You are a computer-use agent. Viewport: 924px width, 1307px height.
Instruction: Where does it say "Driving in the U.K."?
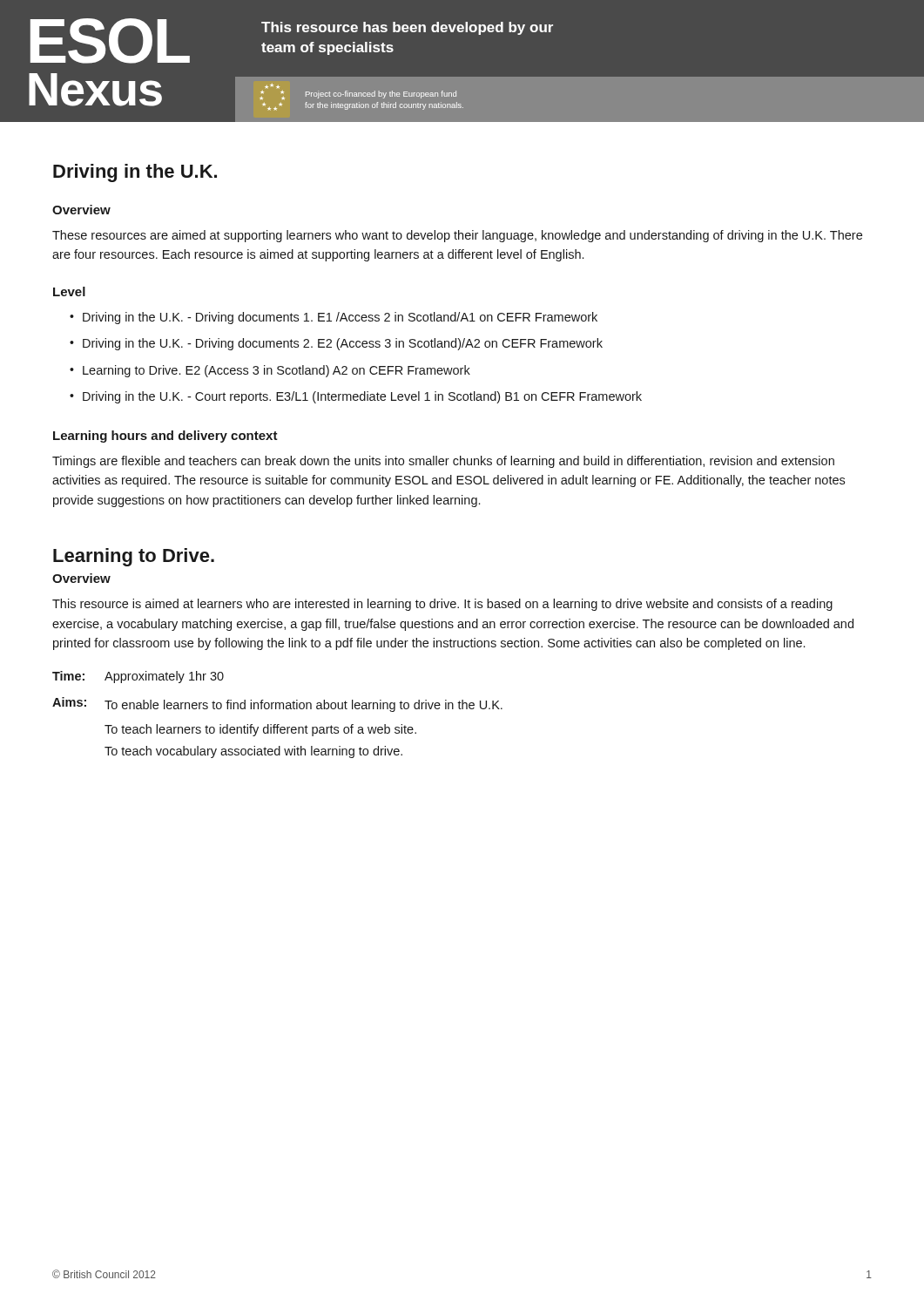[x=135, y=173]
